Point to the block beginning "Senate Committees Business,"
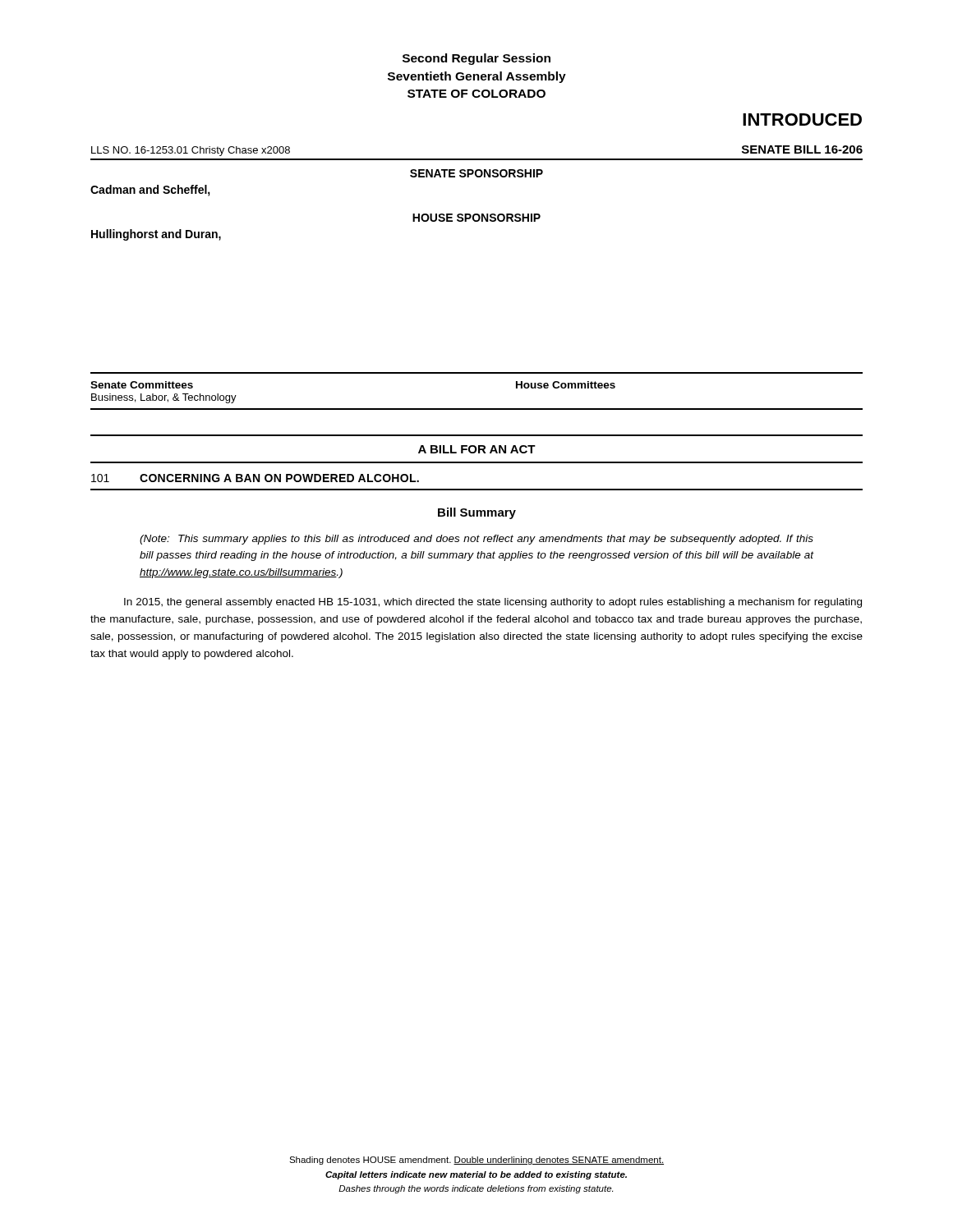The width and height of the screenshot is (953, 1232). 141,384
